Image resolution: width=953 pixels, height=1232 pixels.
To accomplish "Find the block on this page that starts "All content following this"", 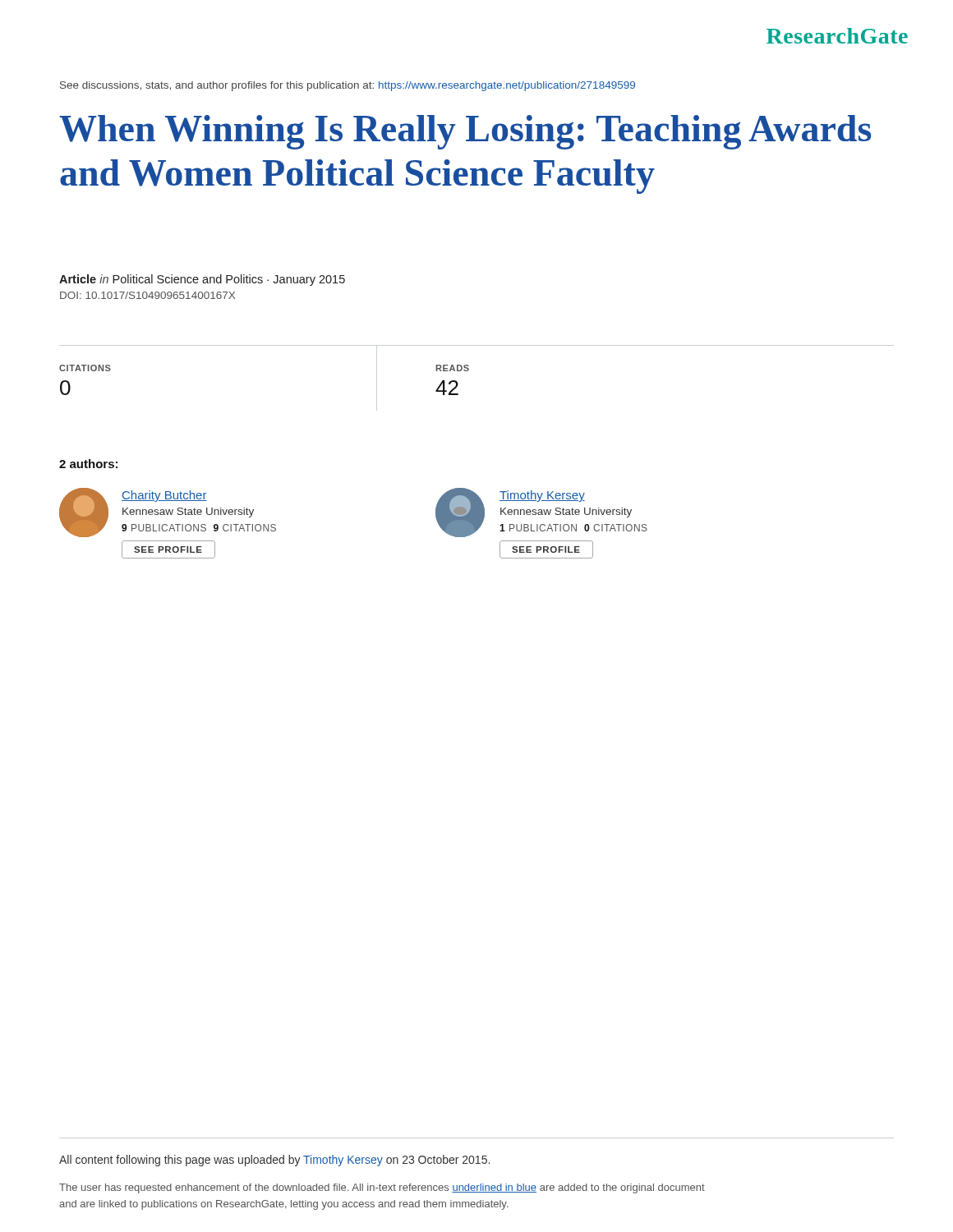I will [275, 1160].
